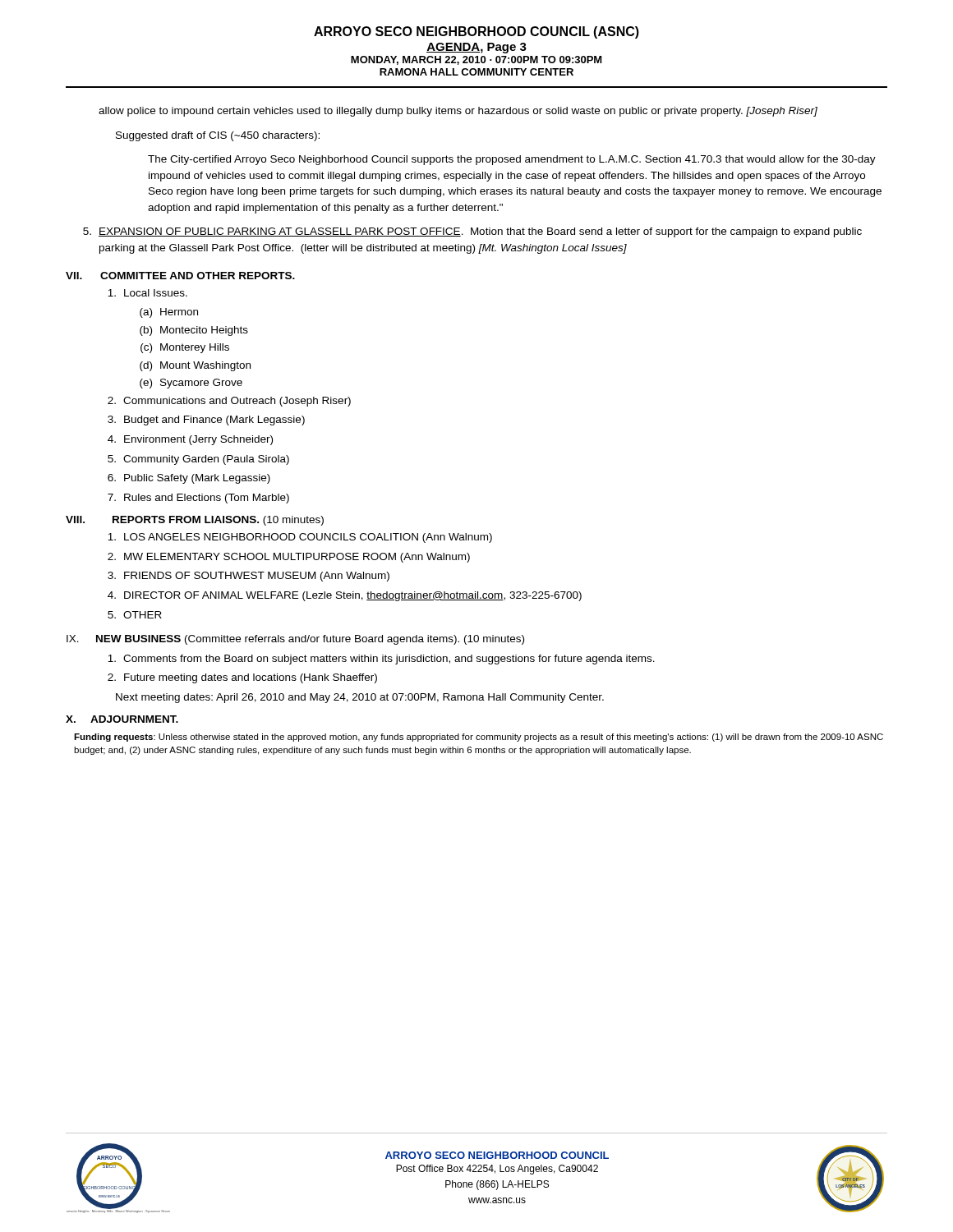Image resolution: width=953 pixels, height=1232 pixels.
Task: Select the region starting "(a) Hermon"
Action: coord(169,313)
